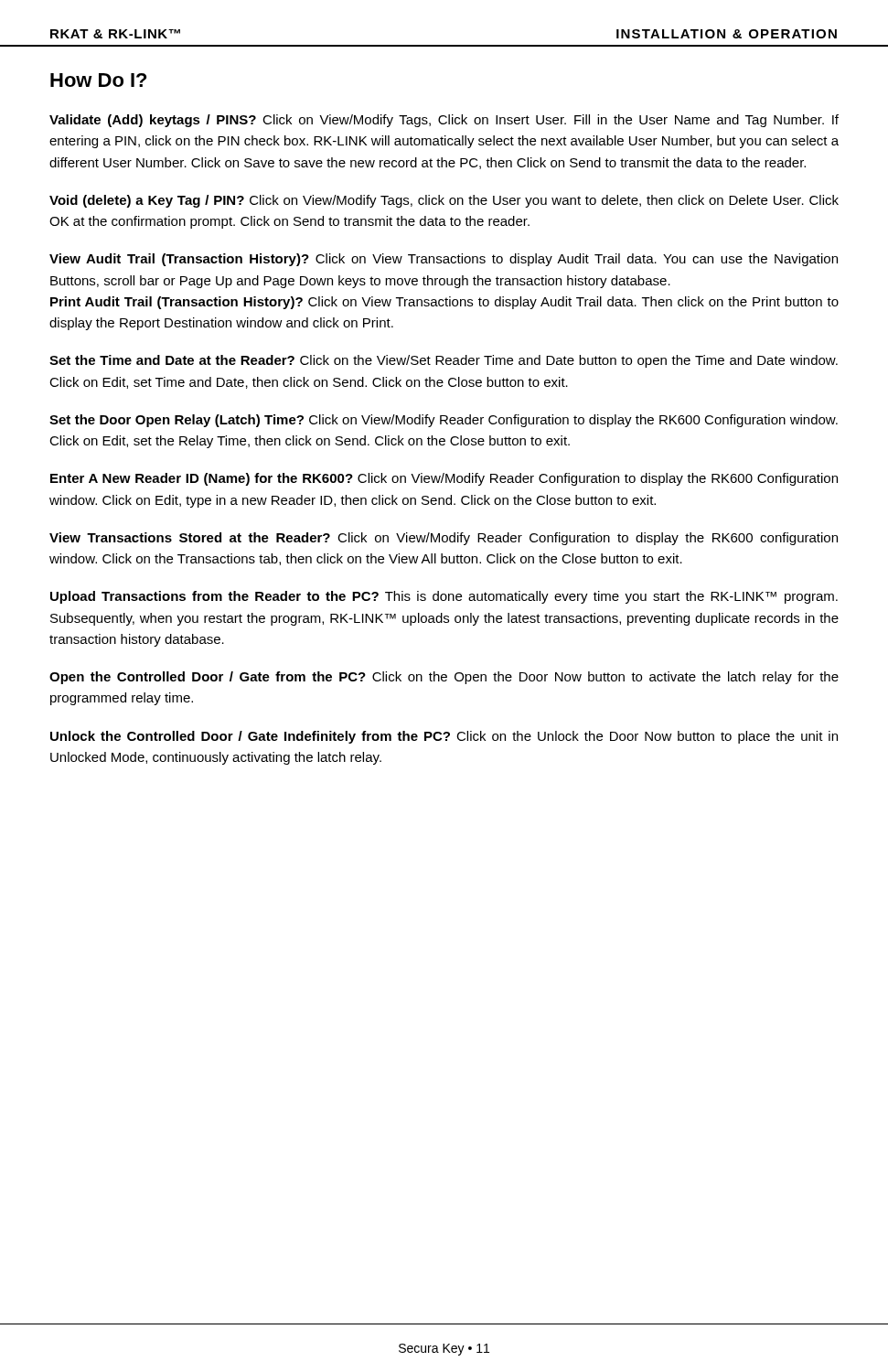The height and width of the screenshot is (1372, 888).
Task: Select the title with the text "How Do I?"
Action: pos(99,80)
